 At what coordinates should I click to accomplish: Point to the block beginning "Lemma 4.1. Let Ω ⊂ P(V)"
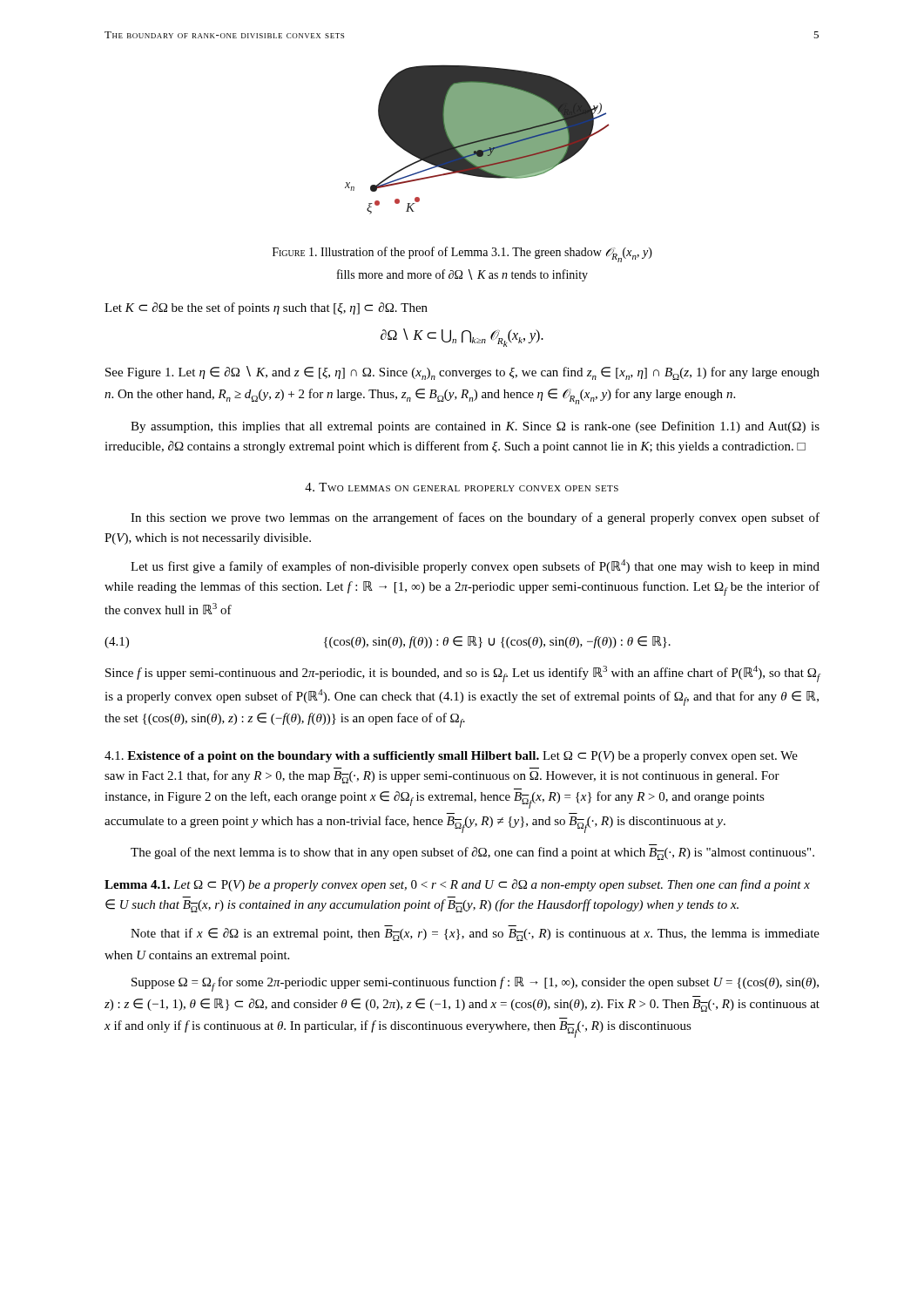(x=457, y=896)
